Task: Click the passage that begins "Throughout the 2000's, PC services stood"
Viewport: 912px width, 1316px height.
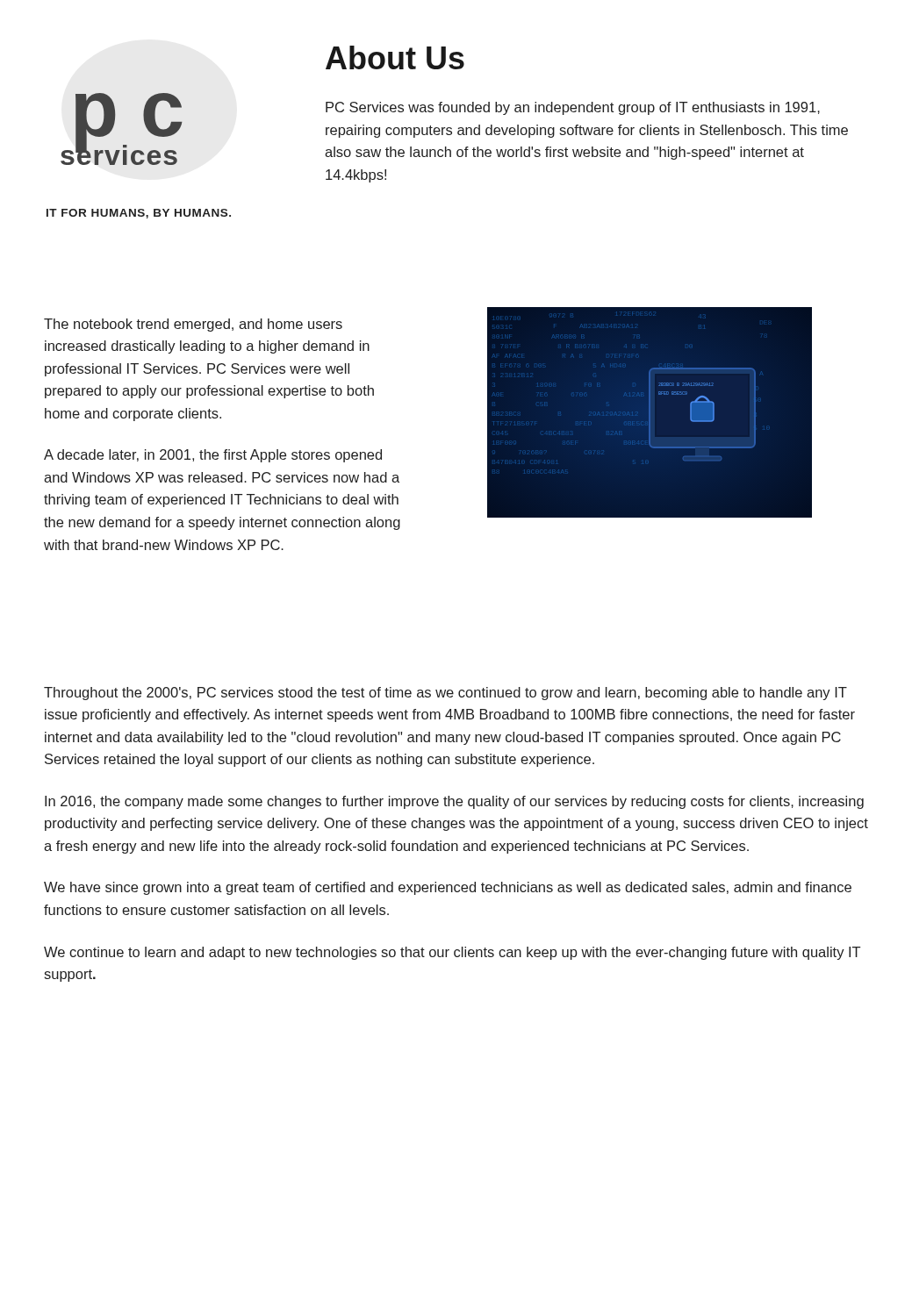Action: pyautogui.click(x=449, y=725)
